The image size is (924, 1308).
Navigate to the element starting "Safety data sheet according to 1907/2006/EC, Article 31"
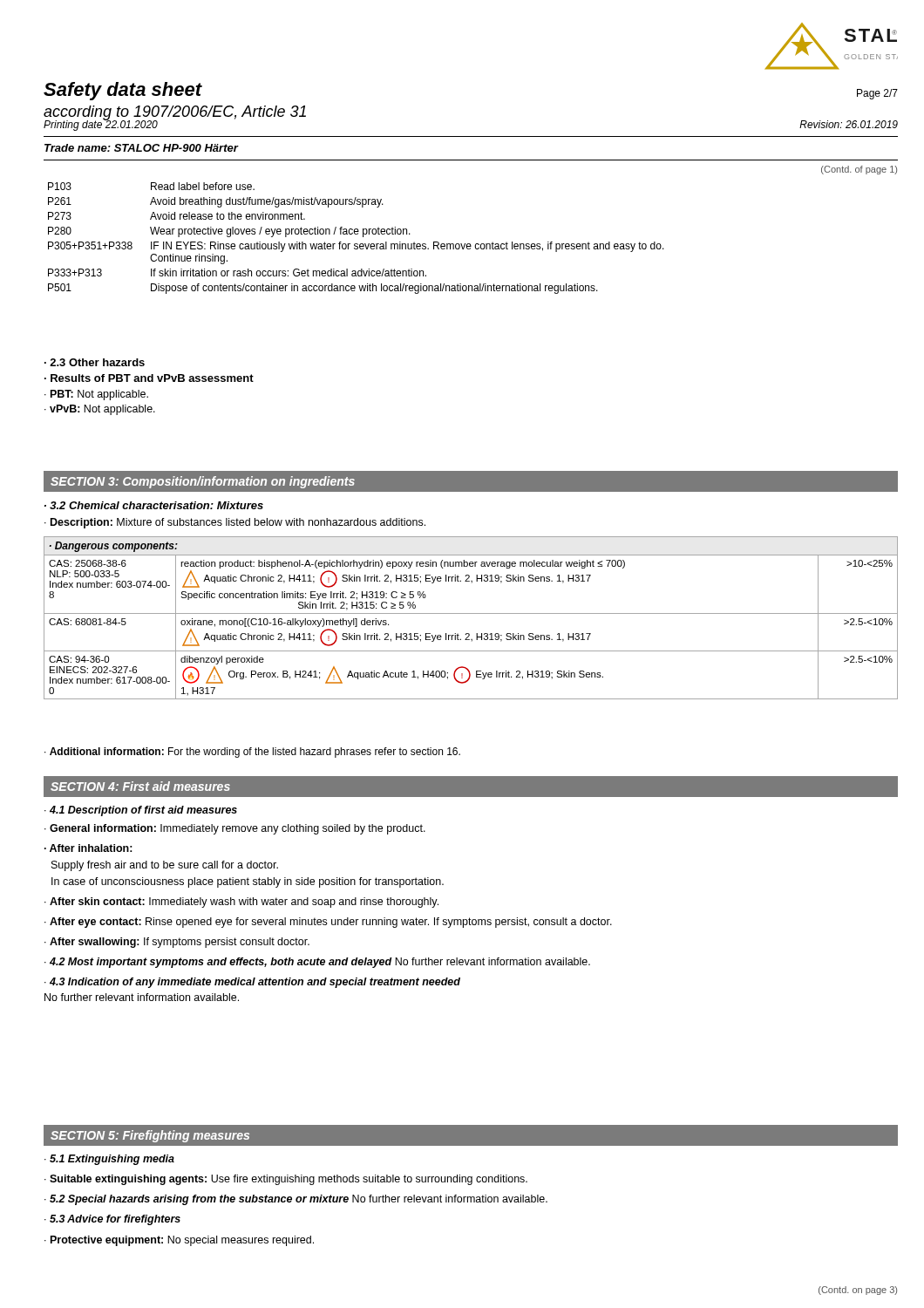click(175, 100)
